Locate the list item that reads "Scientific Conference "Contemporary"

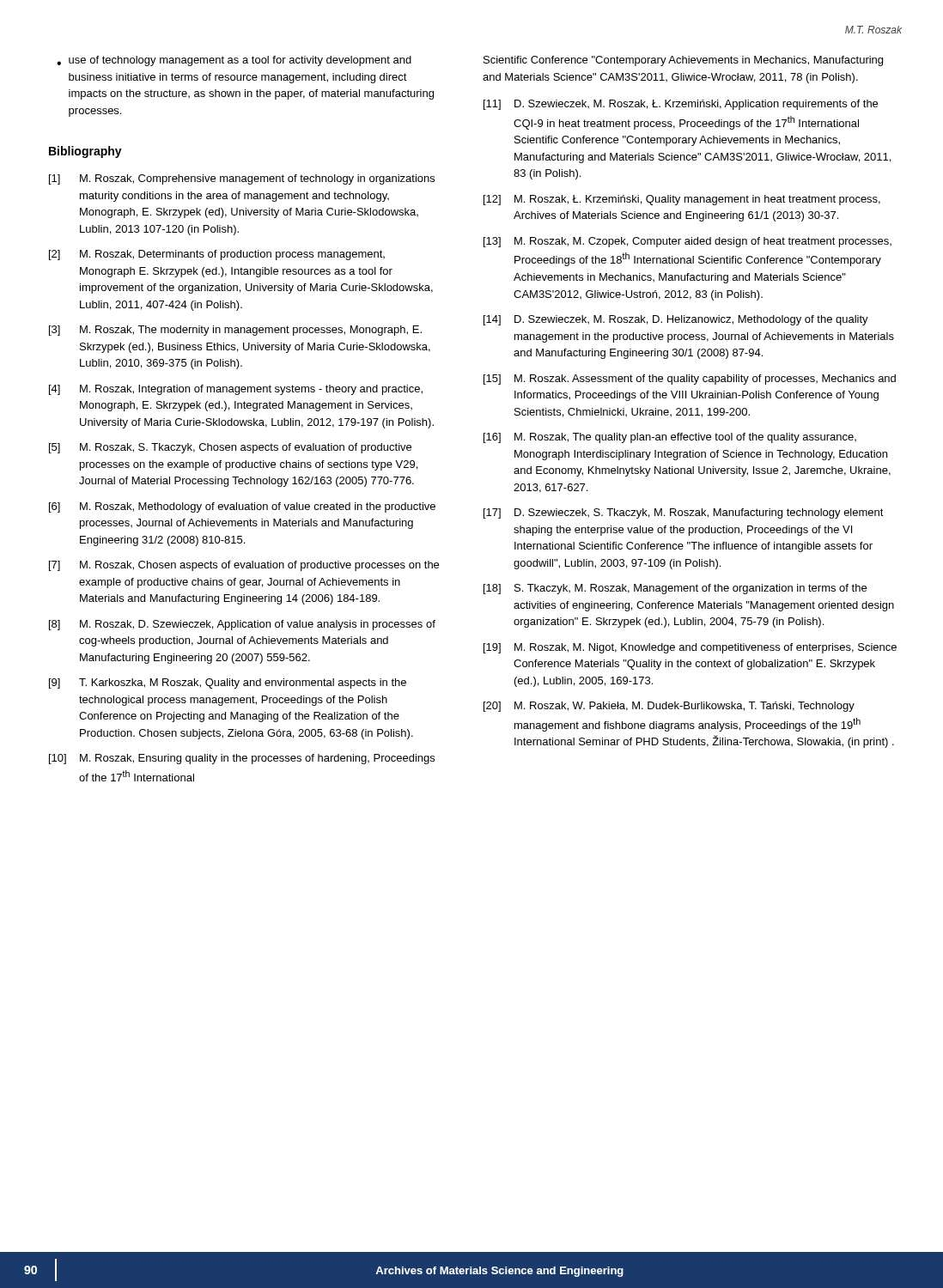click(690, 68)
